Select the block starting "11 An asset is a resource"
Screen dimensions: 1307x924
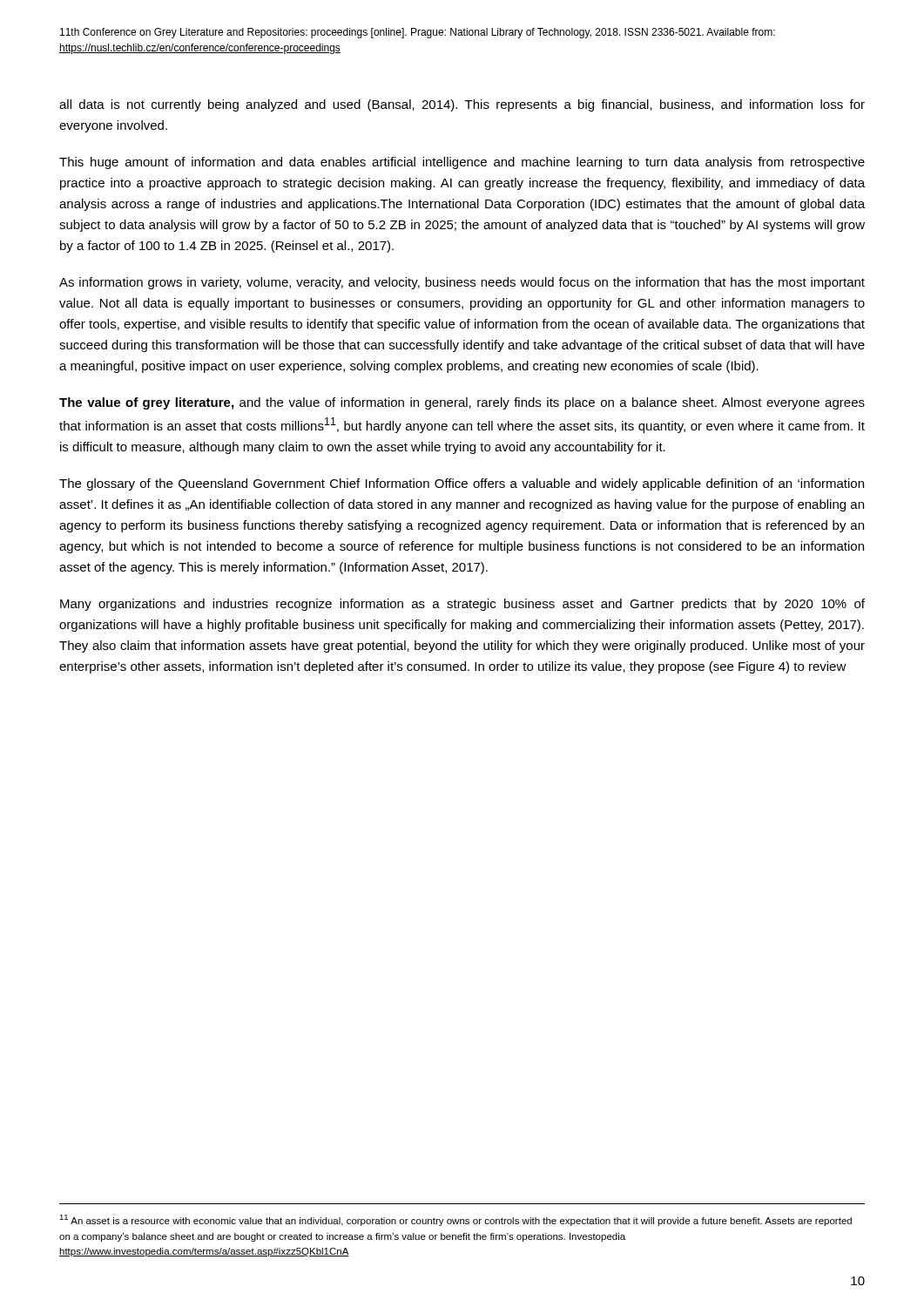[456, 1234]
